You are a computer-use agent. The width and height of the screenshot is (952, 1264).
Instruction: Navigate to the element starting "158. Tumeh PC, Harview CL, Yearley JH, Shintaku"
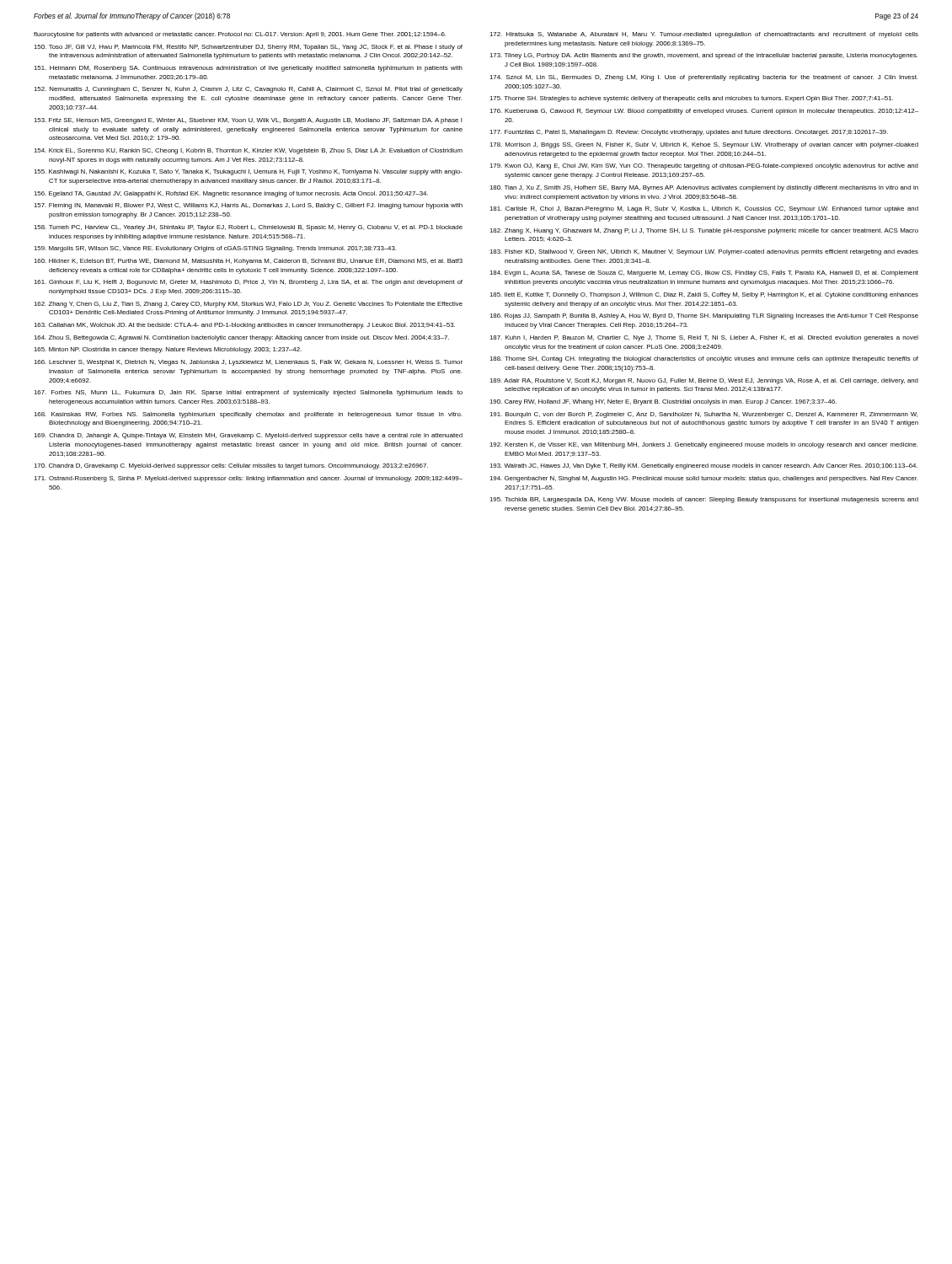248,231
